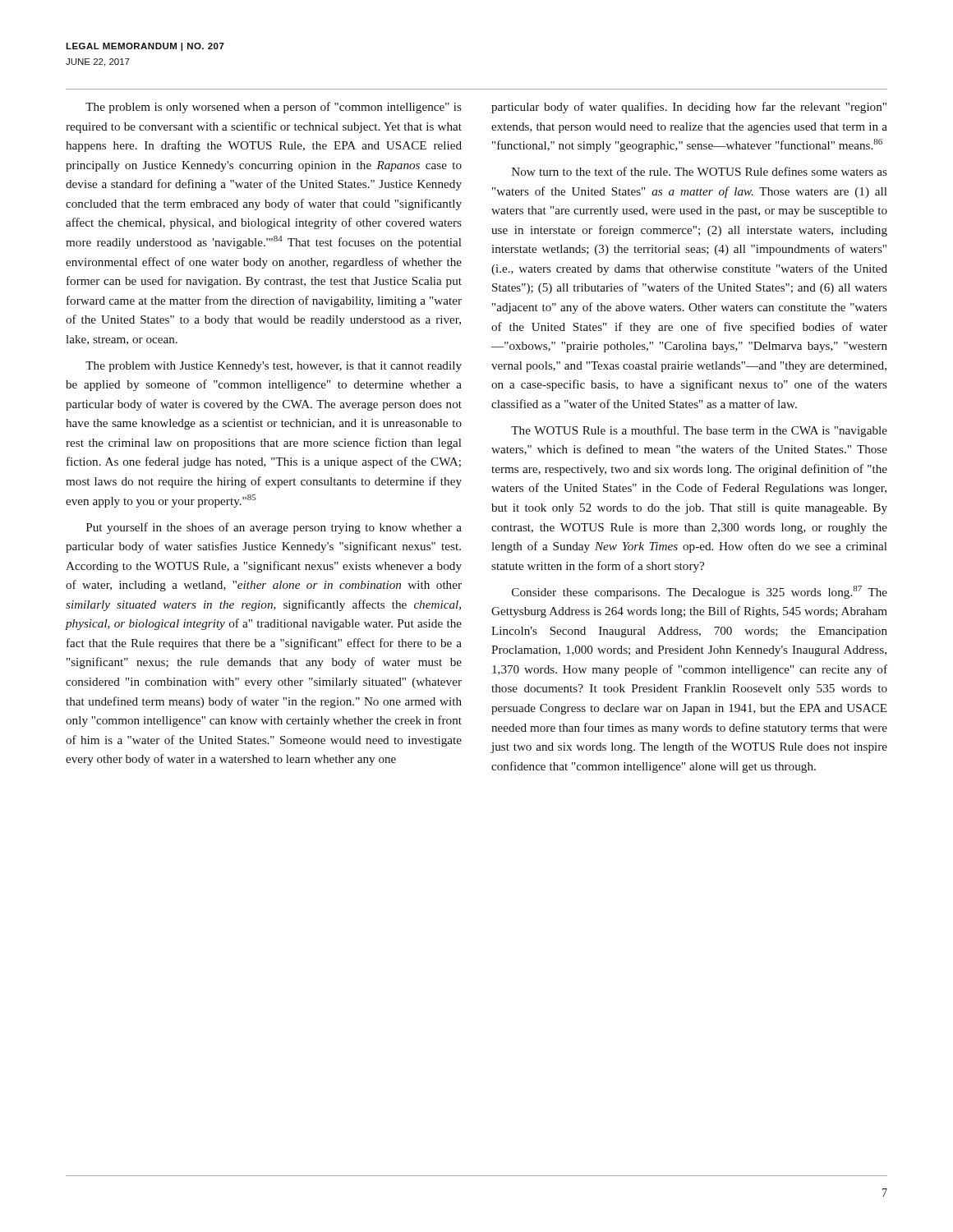Locate the block of text that opens with "The problem is only worsened when"
The width and height of the screenshot is (953, 1232).
click(x=264, y=433)
